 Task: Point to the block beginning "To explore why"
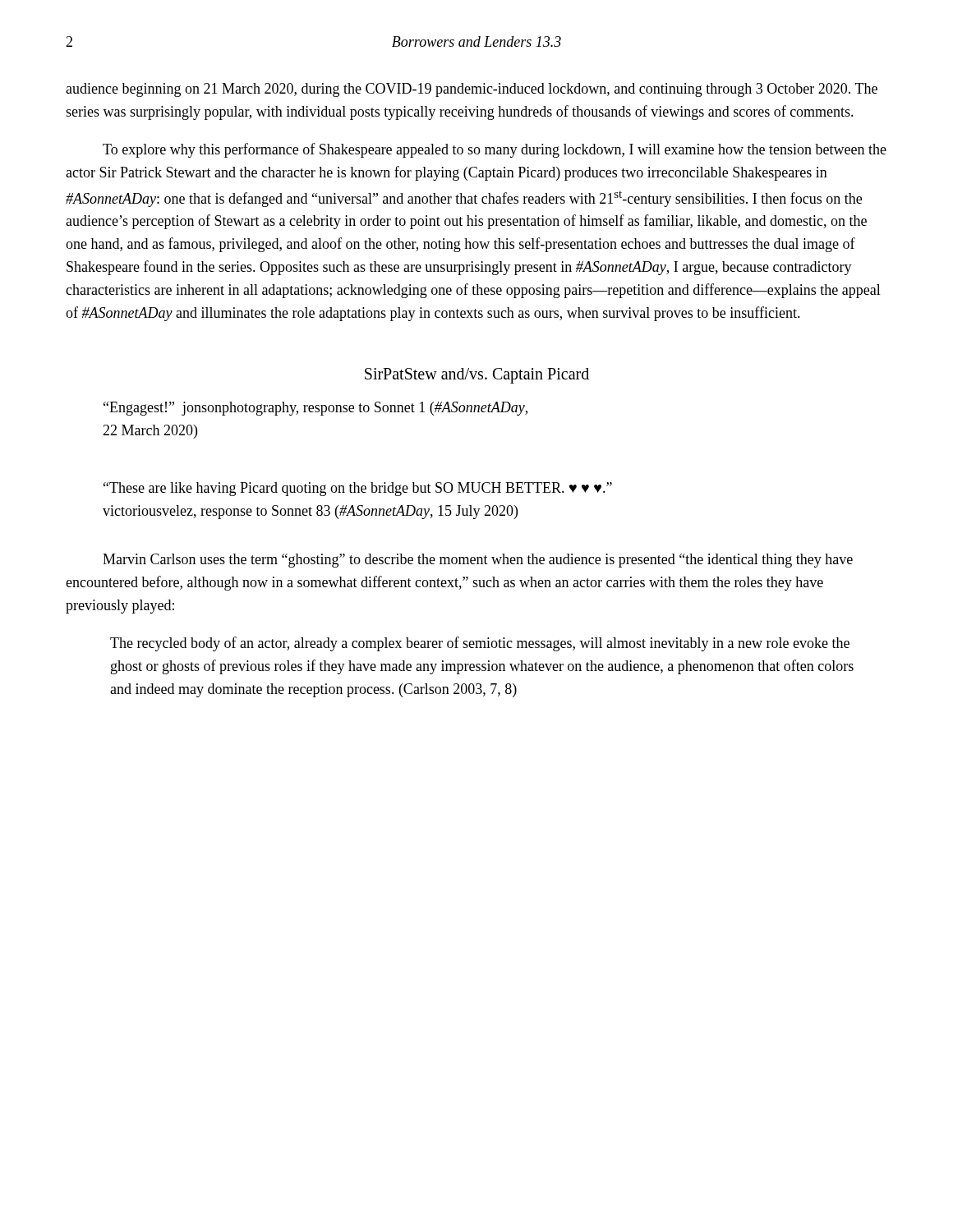click(x=476, y=232)
